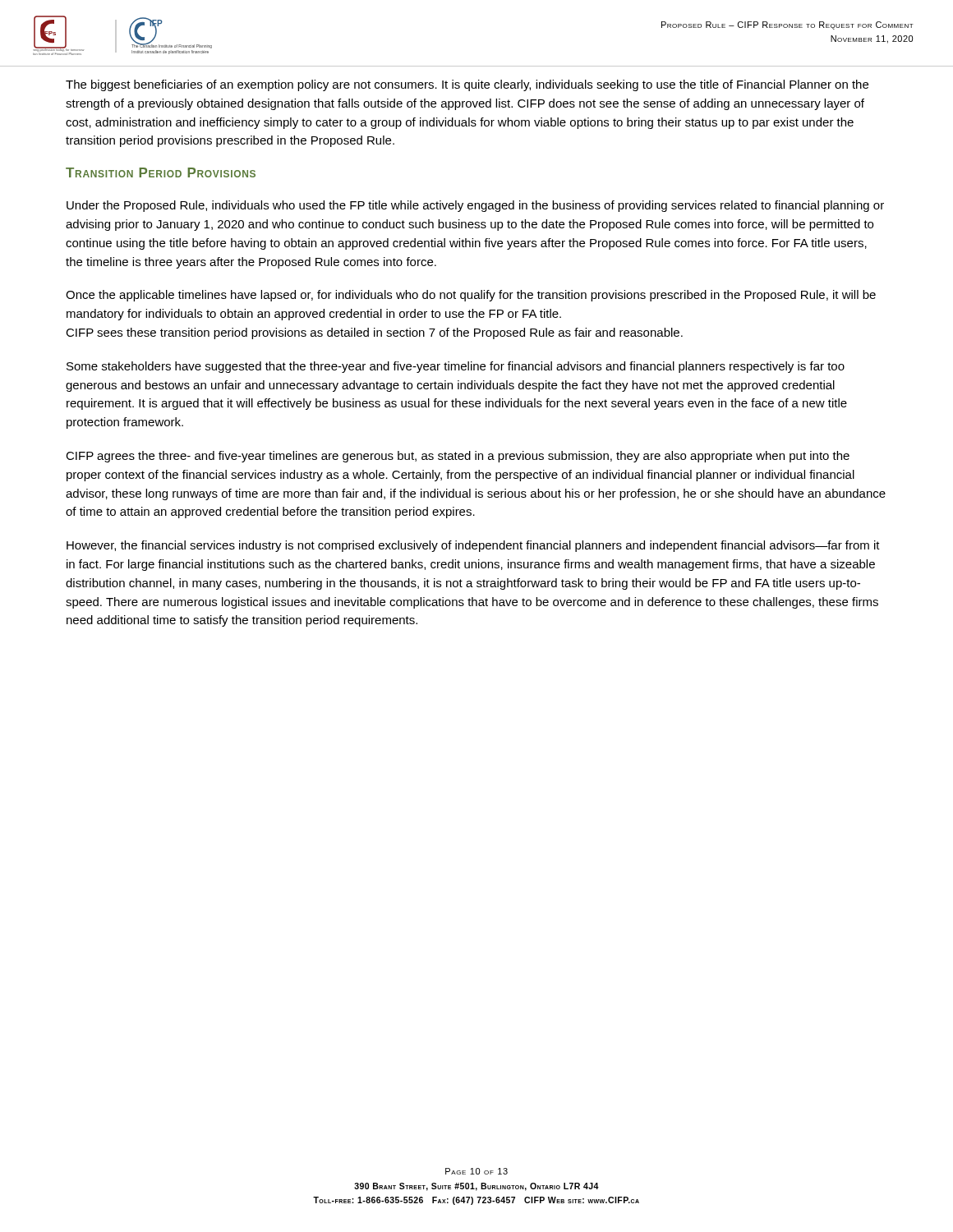Image resolution: width=953 pixels, height=1232 pixels.
Task: Click on the text starting "Under the Proposed Rule, individuals"
Action: (x=475, y=233)
